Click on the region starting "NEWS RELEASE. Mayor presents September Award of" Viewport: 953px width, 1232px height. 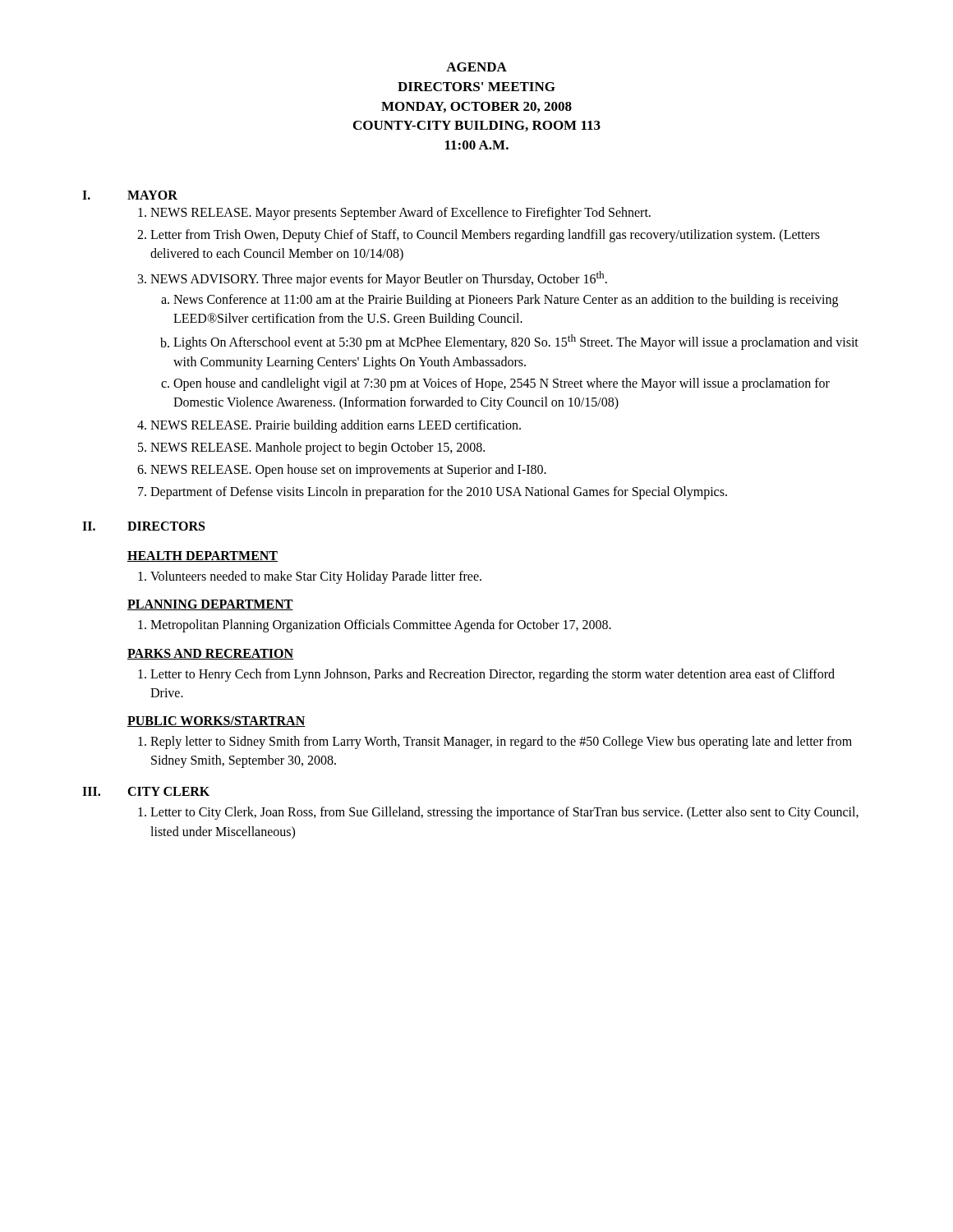coord(401,212)
